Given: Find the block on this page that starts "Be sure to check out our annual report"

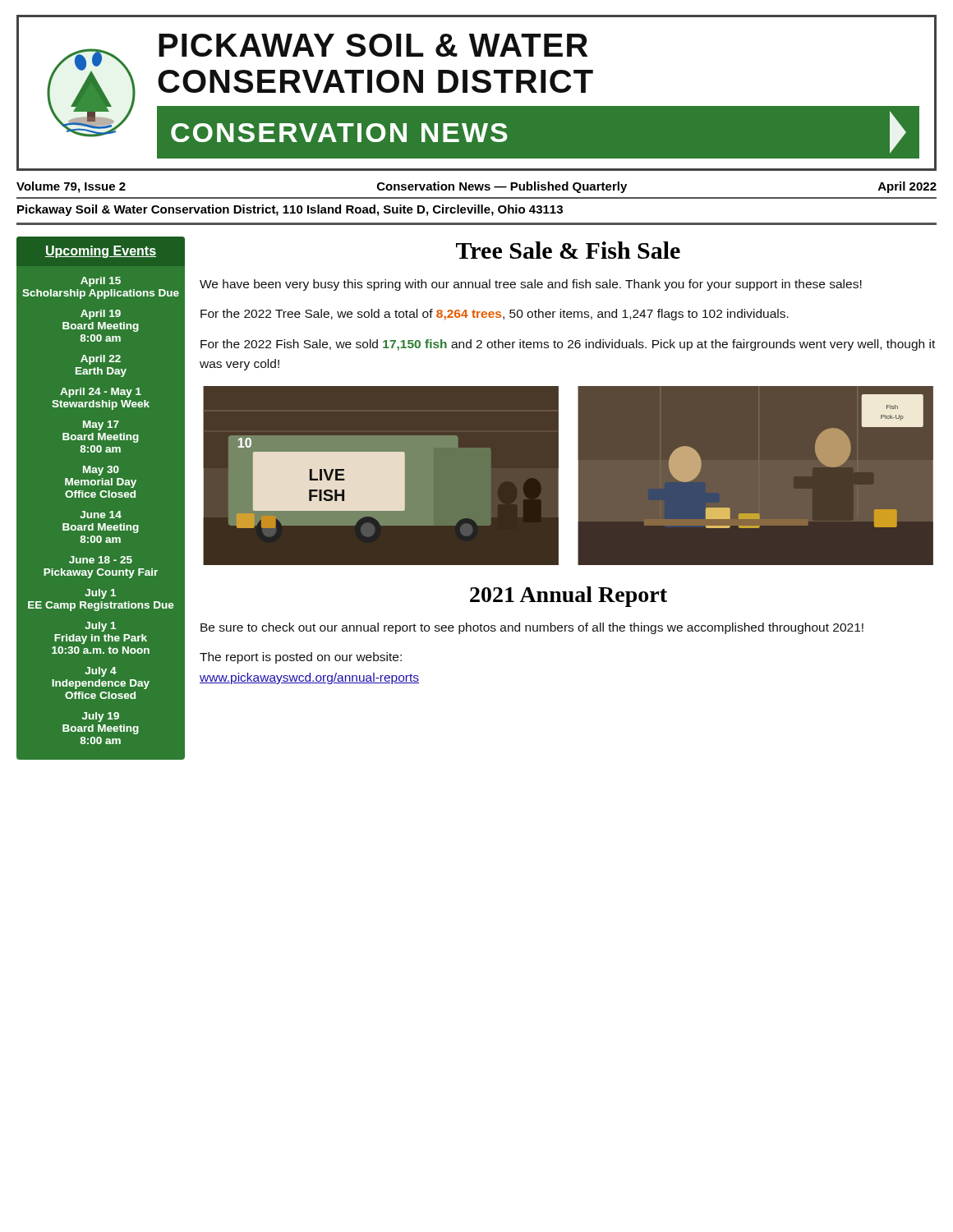Looking at the screenshot, I should [x=532, y=627].
